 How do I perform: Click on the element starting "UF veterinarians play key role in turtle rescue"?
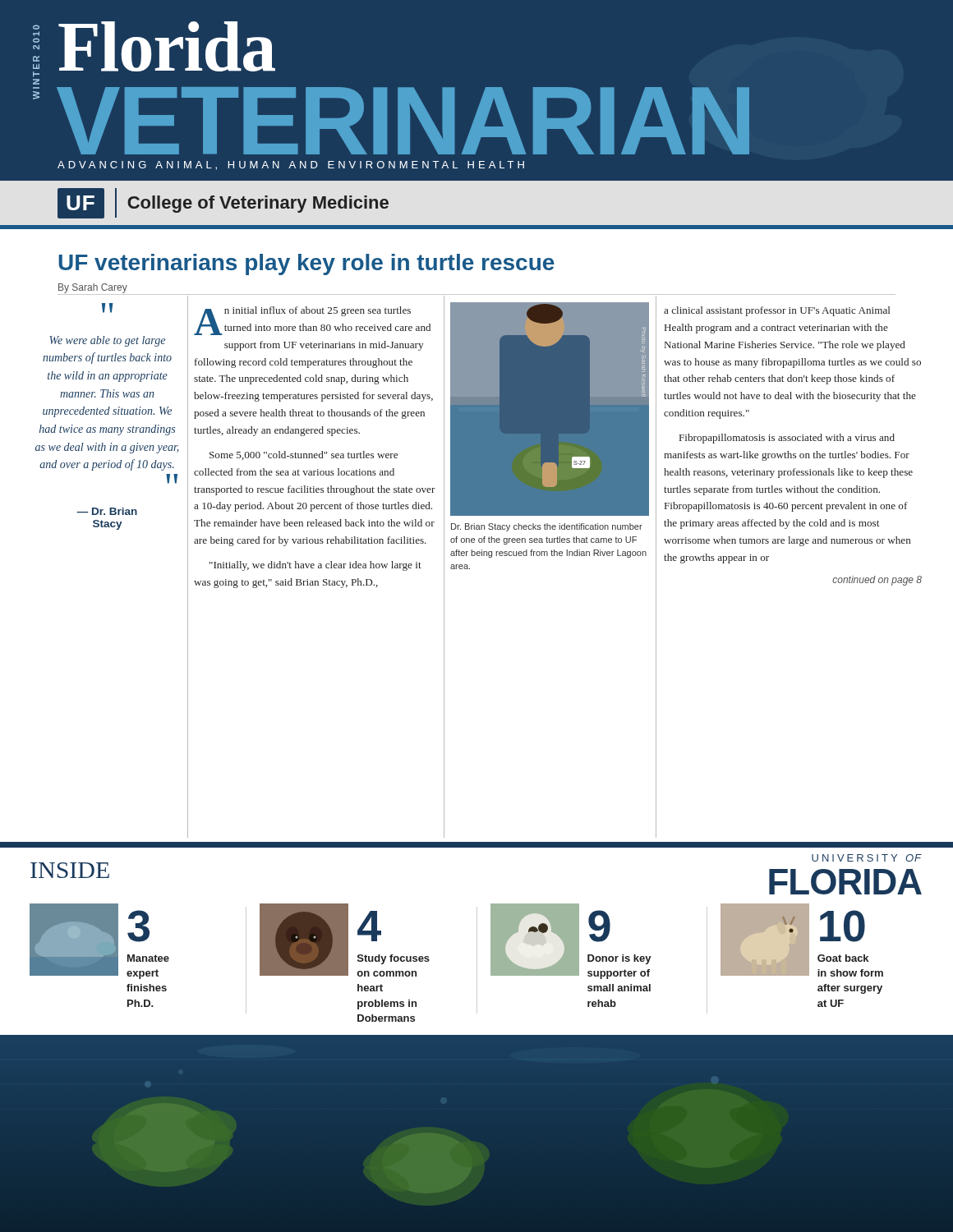point(476,257)
